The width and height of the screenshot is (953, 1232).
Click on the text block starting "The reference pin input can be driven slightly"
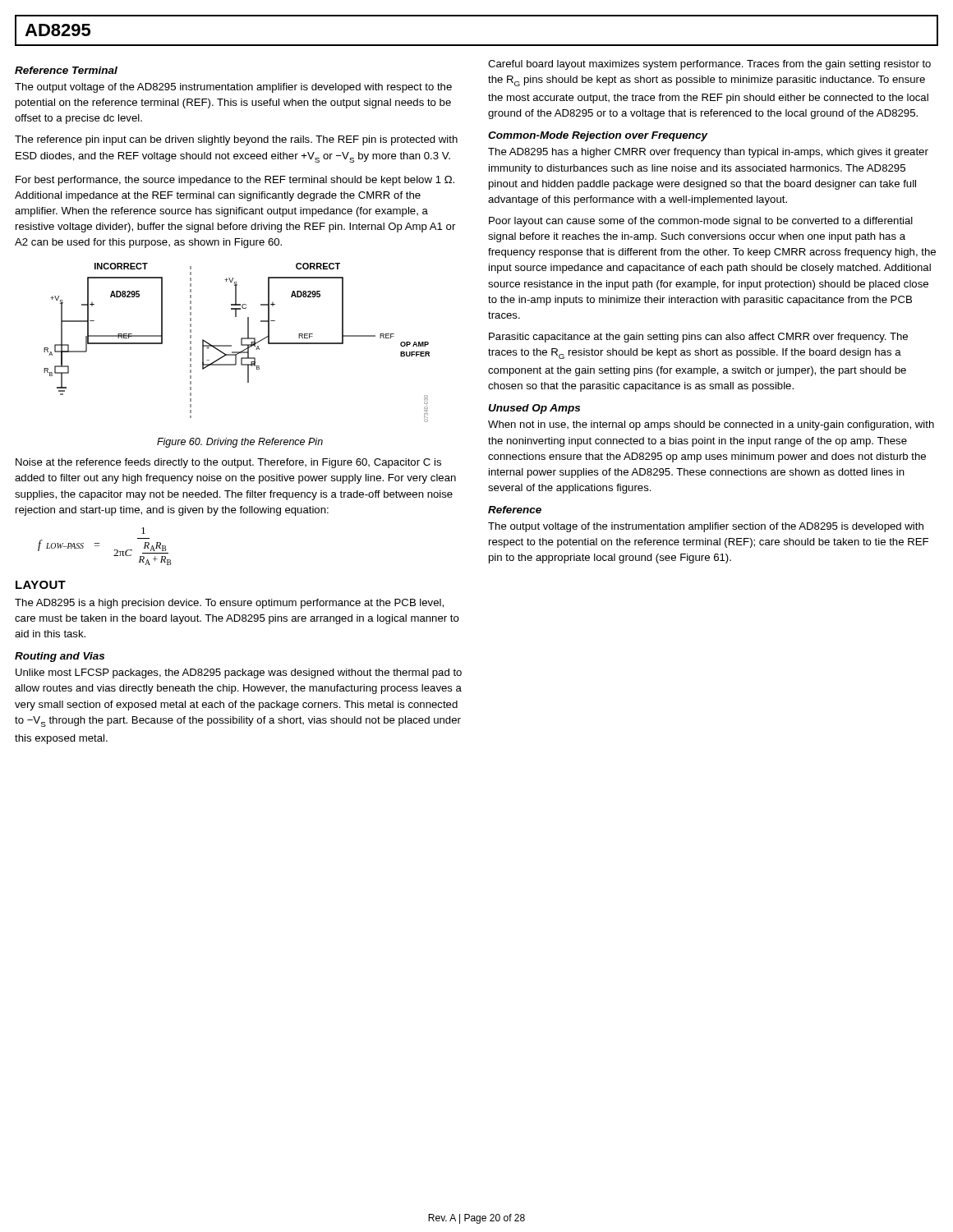pyautogui.click(x=236, y=149)
